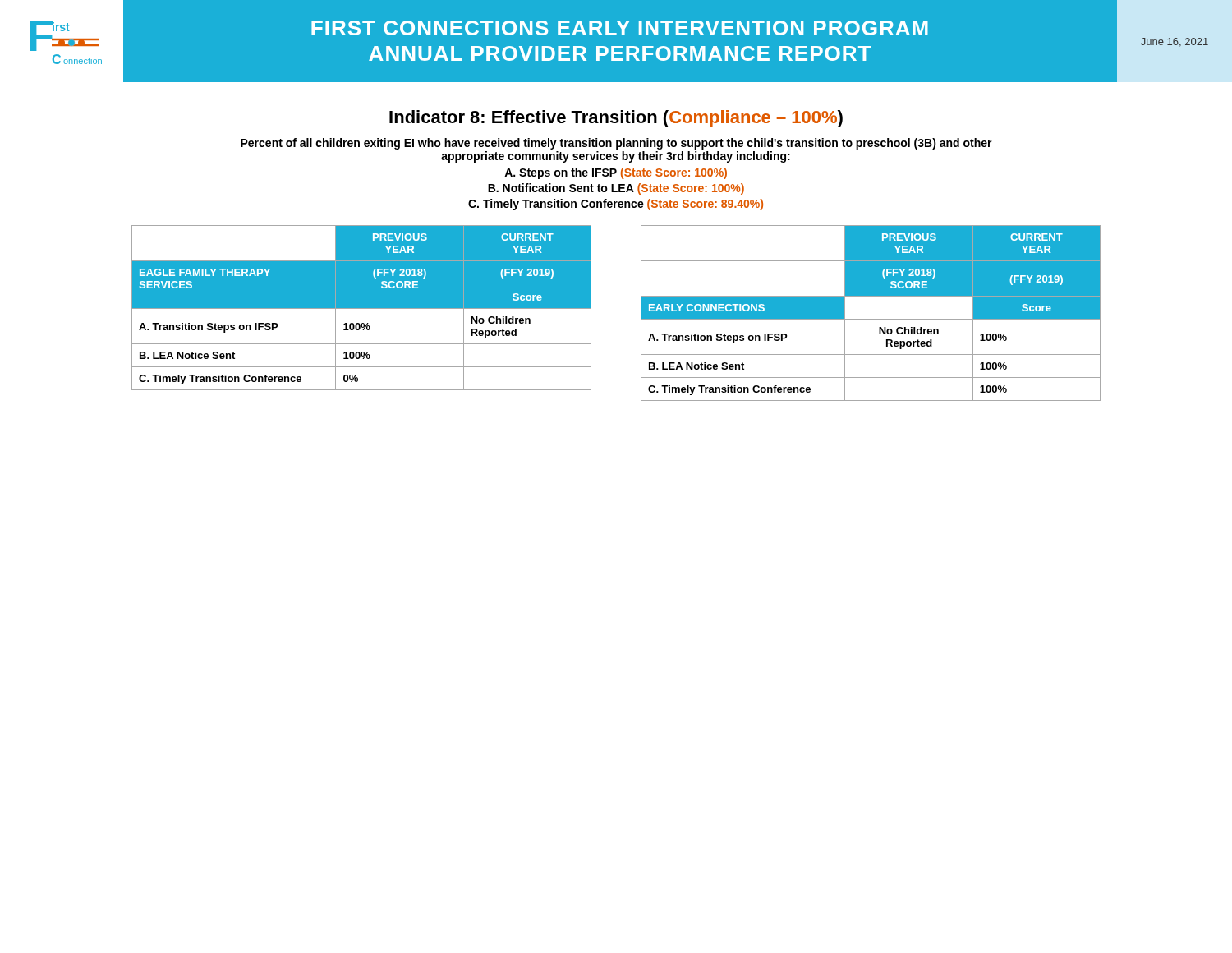The width and height of the screenshot is (1232, 953).
Task: Find the title that reads "Indicator 8: Effective Transition (Compliance"
Action: 616,117
